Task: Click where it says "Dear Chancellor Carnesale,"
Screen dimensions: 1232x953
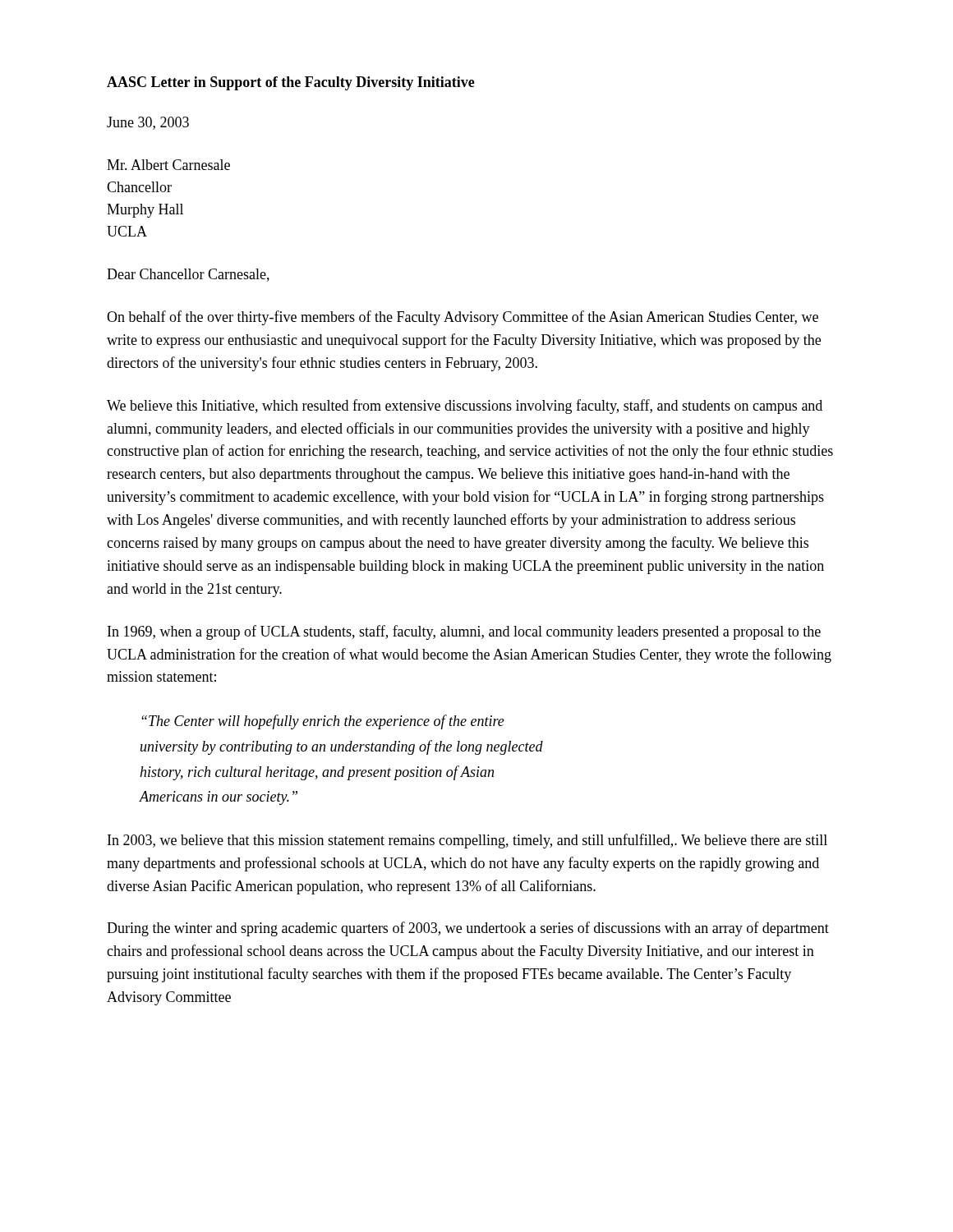Action: (188, 274)
